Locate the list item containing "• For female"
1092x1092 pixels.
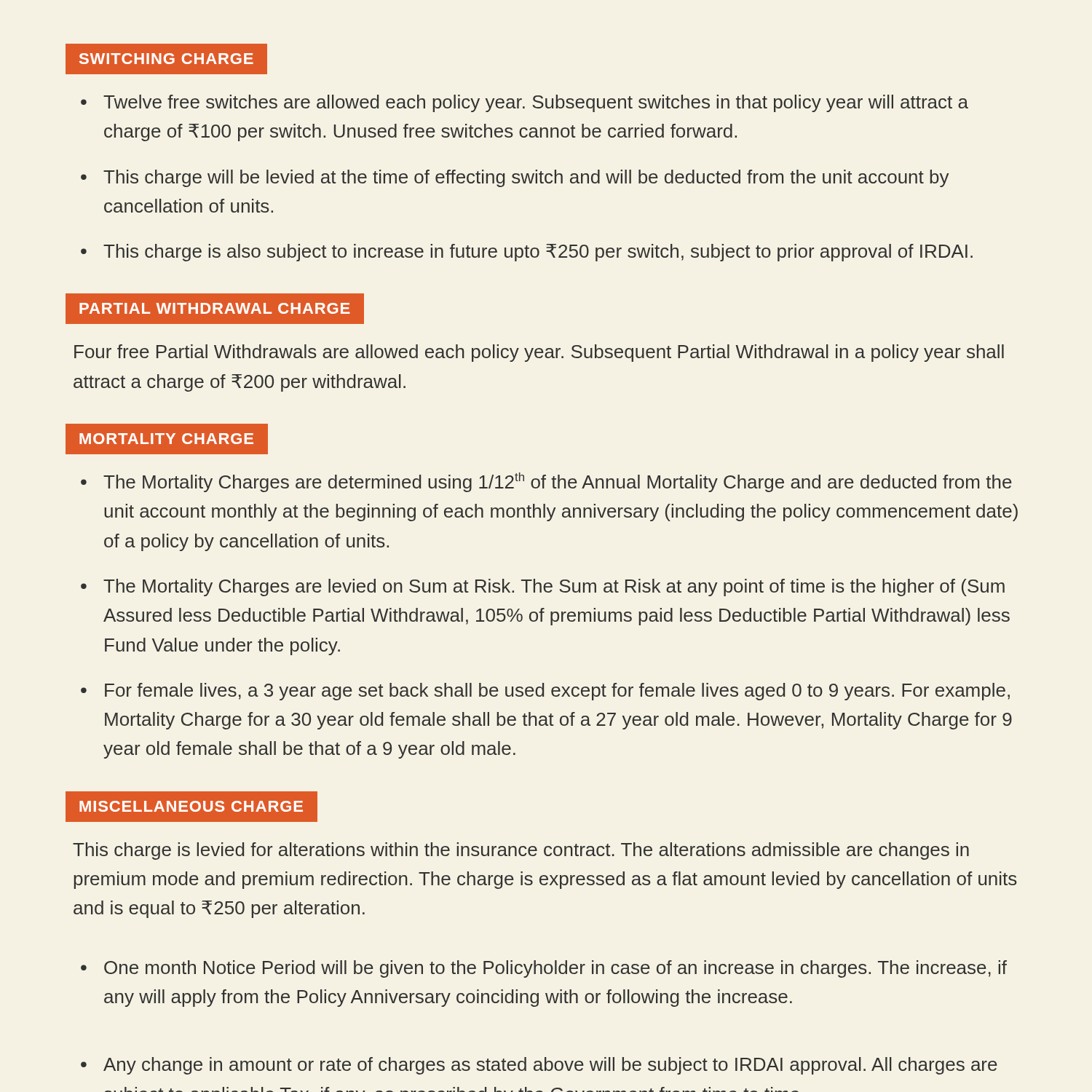[550, 720]
